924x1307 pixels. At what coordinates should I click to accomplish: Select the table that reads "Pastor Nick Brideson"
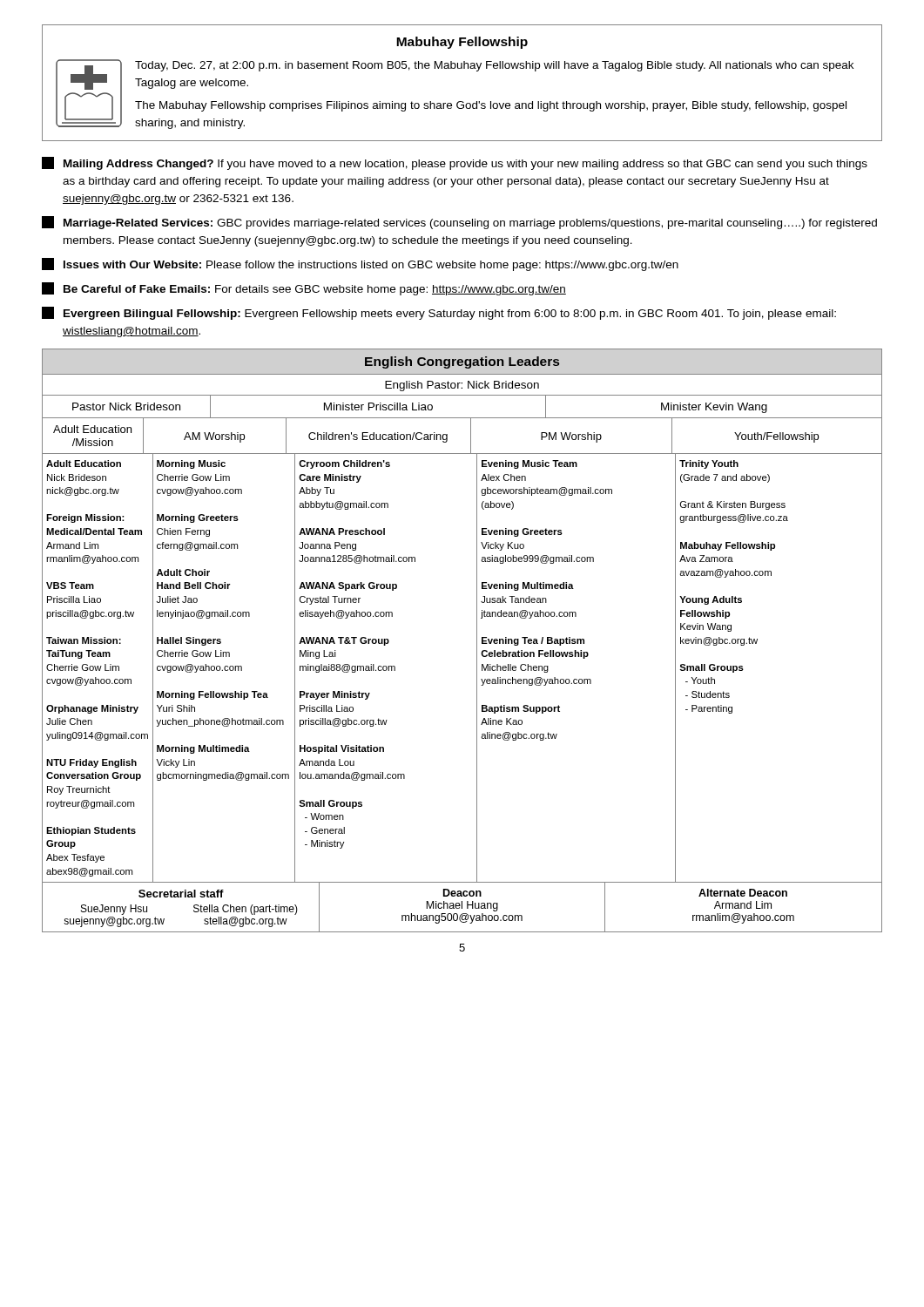462,641
